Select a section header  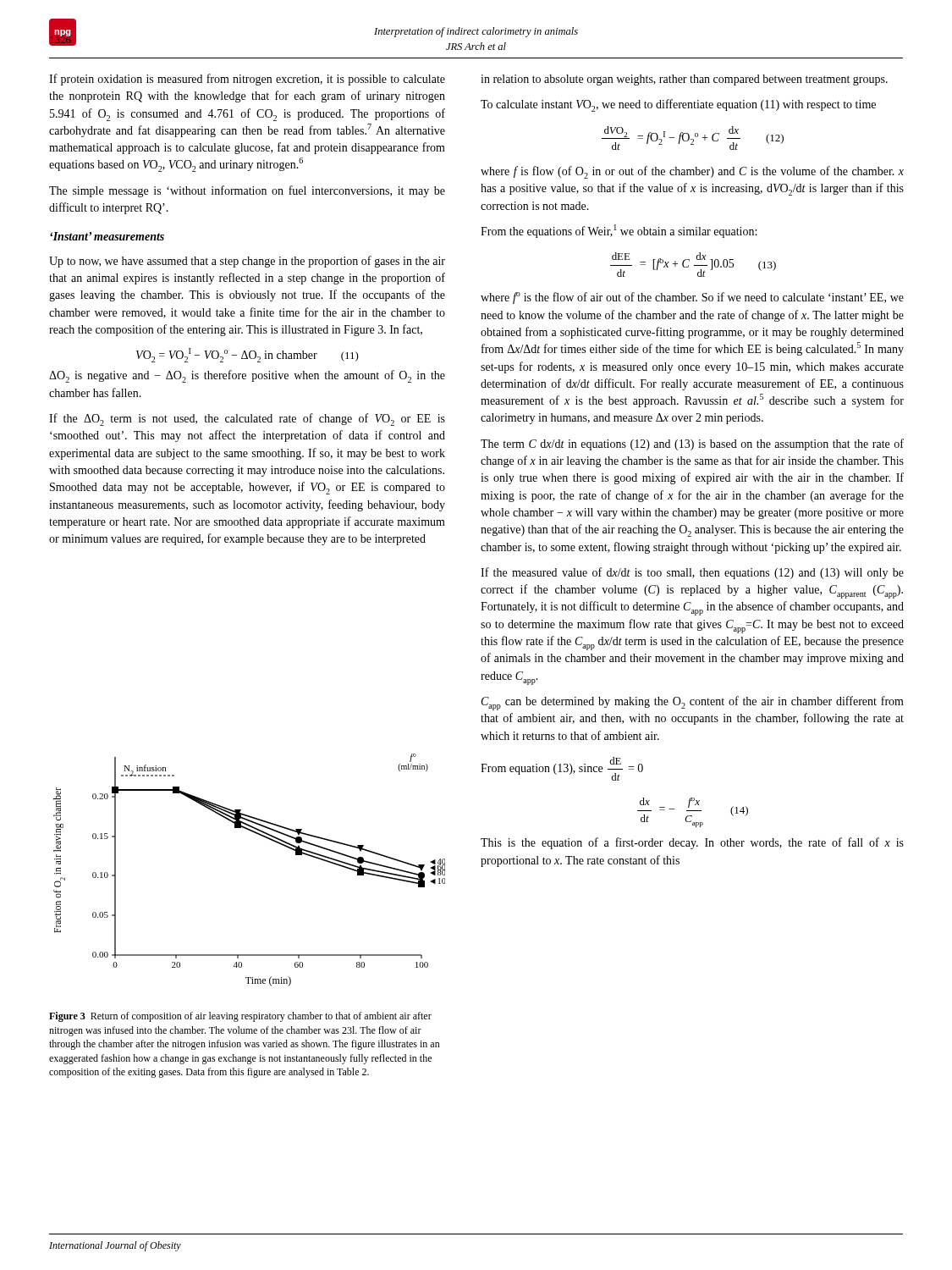[107, 237]
